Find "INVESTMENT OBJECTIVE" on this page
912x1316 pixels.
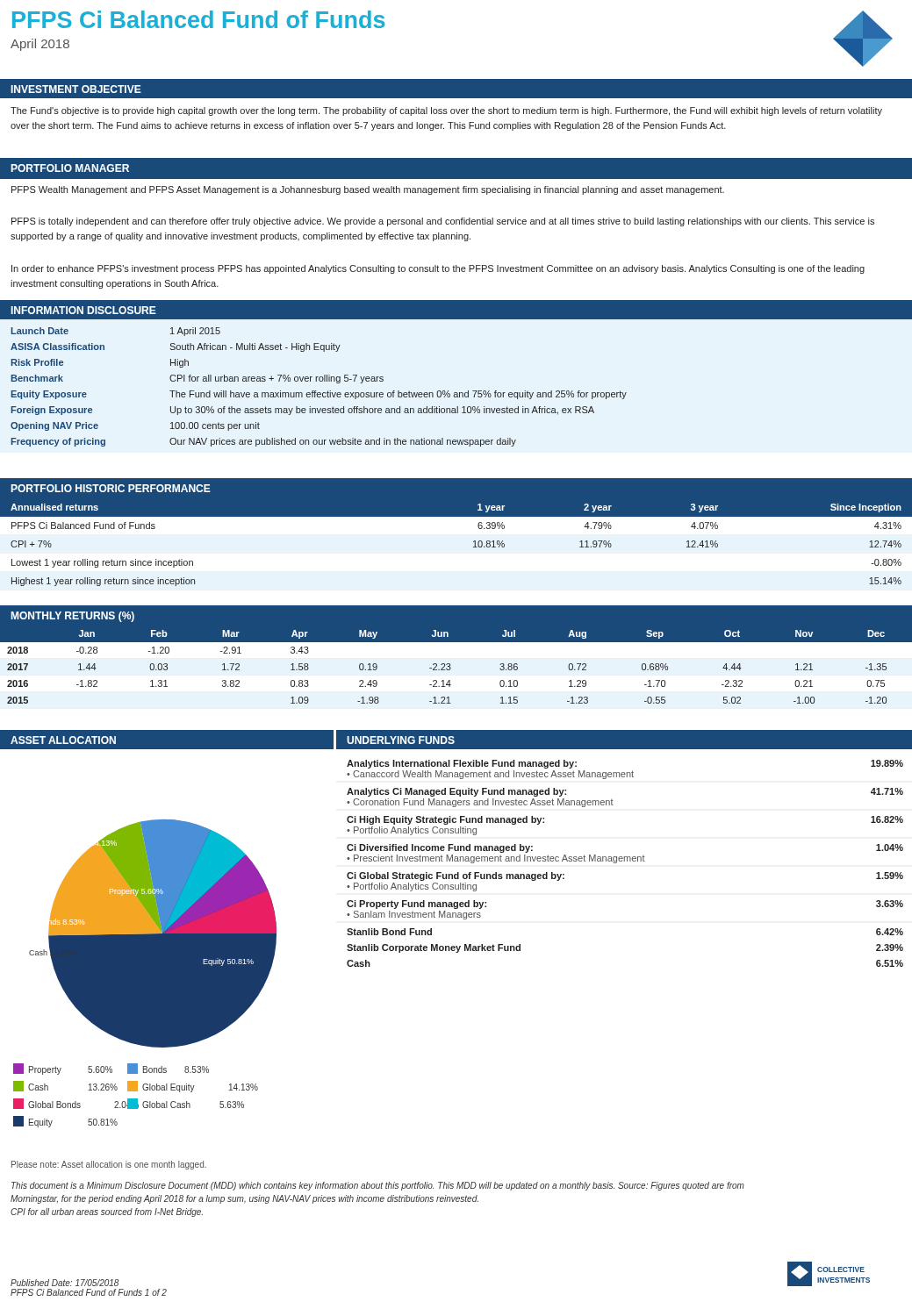(76, 89)
